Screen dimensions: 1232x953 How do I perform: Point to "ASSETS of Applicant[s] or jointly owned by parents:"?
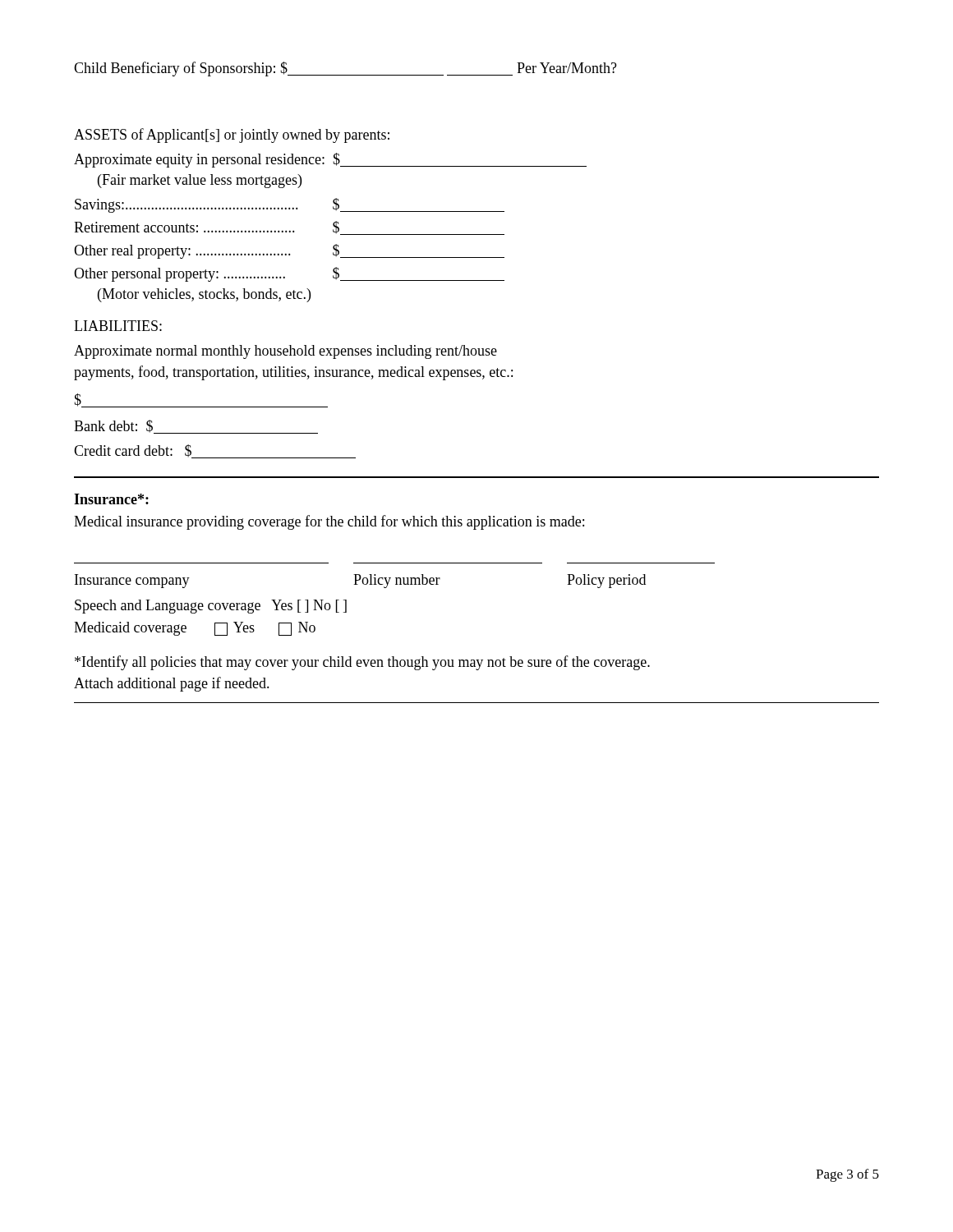coord(232,135)
